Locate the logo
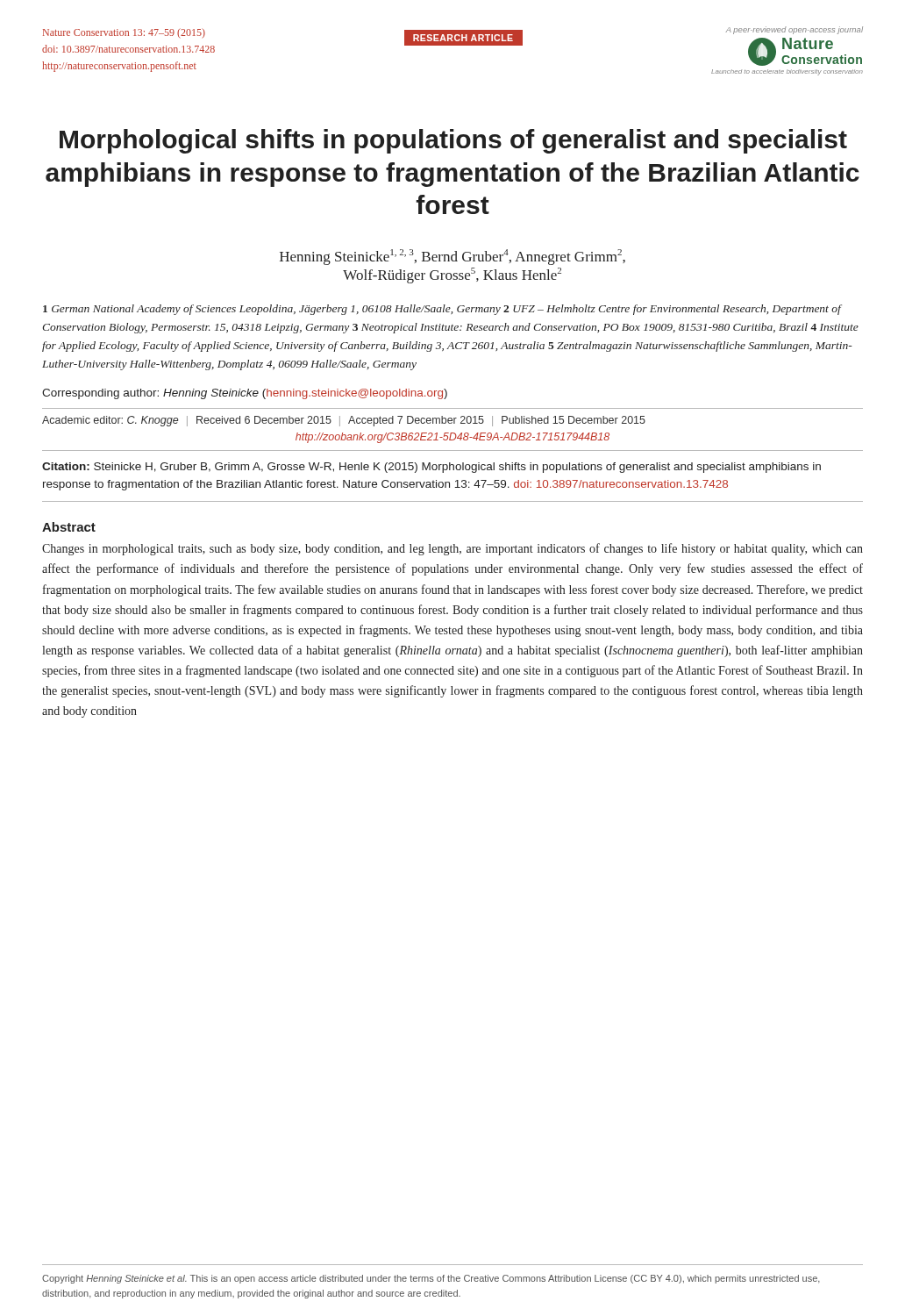Viewport: 905px width, 1316px height. (787, 50)
